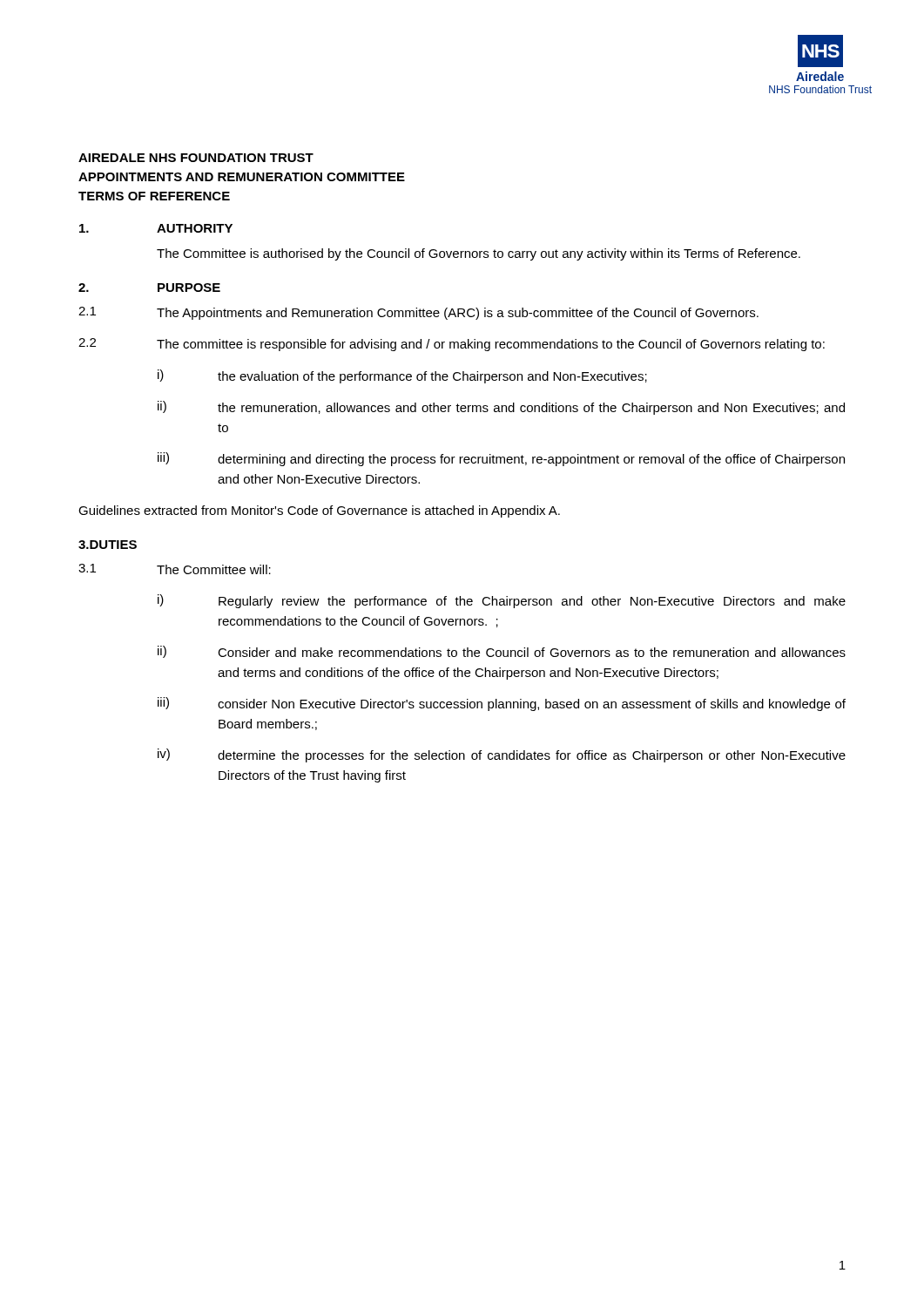
Task: Point to the block beginning "iii) determining and directing the process for"
Action: [501, 469]
